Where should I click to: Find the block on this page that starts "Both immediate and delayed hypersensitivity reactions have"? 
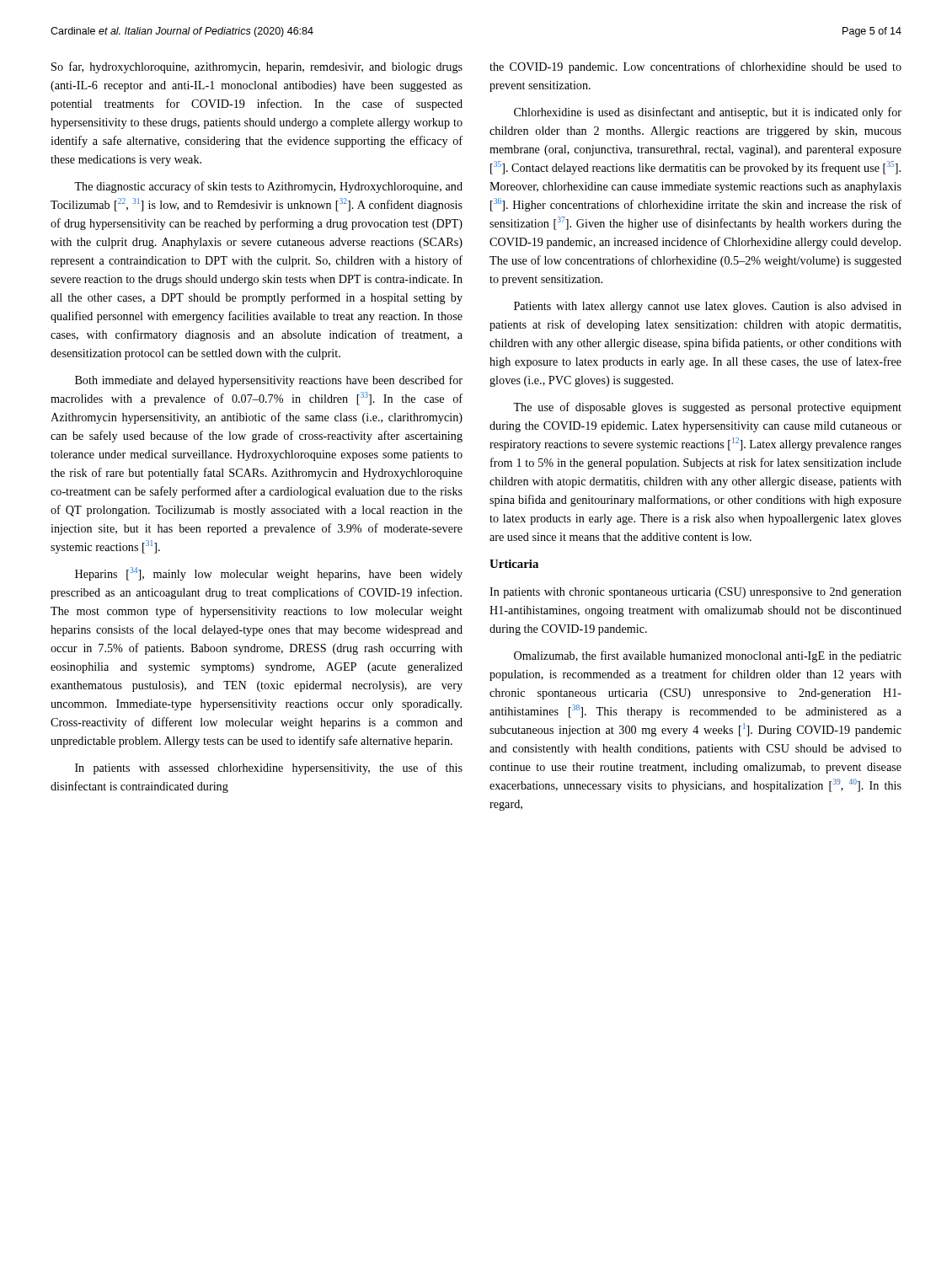pyautogui.click(x=257, y=463)
